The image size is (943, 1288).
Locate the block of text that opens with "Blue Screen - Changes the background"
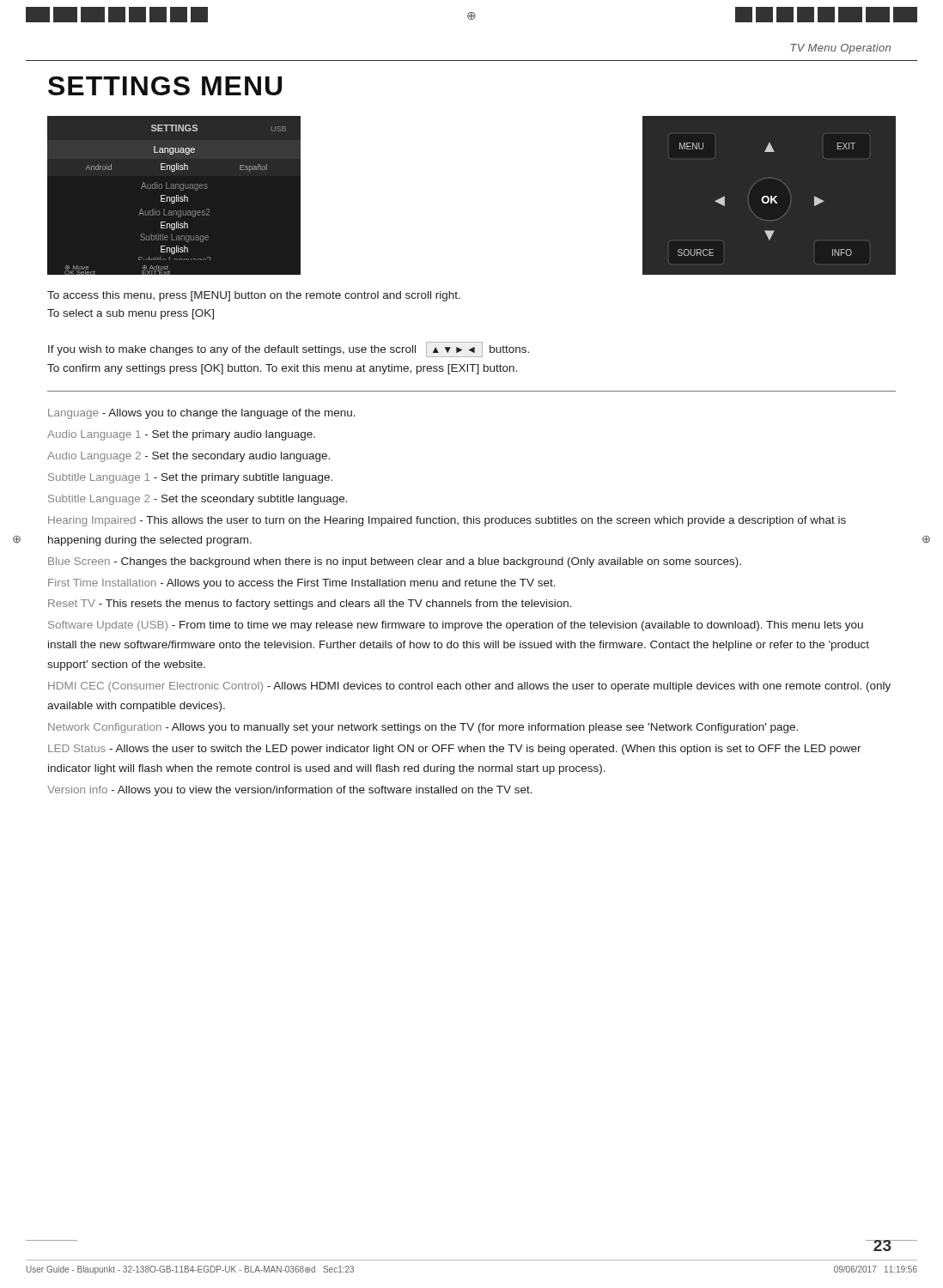[395, 561]
